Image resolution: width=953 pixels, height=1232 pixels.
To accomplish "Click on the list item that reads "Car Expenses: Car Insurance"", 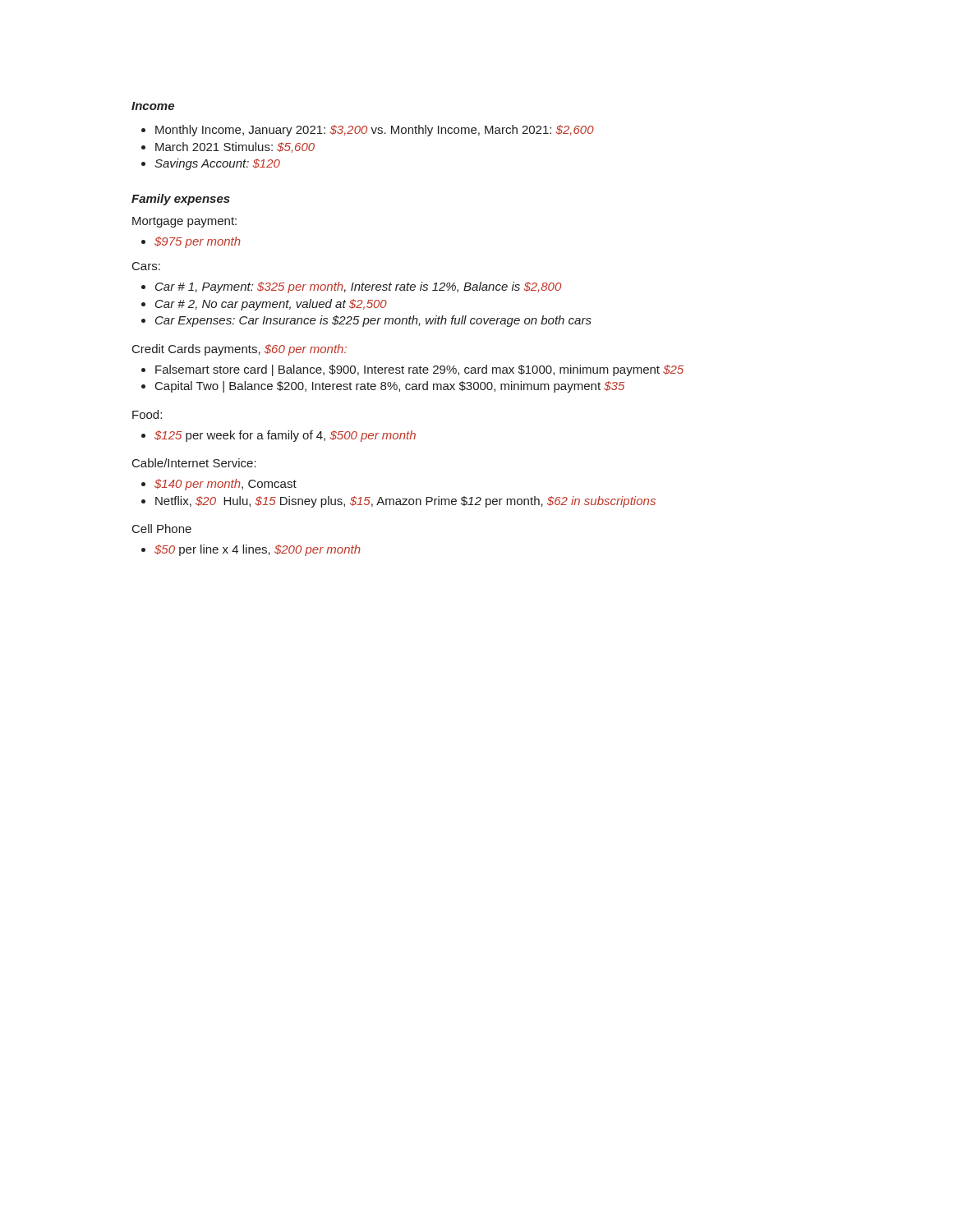I will point(476,321).
